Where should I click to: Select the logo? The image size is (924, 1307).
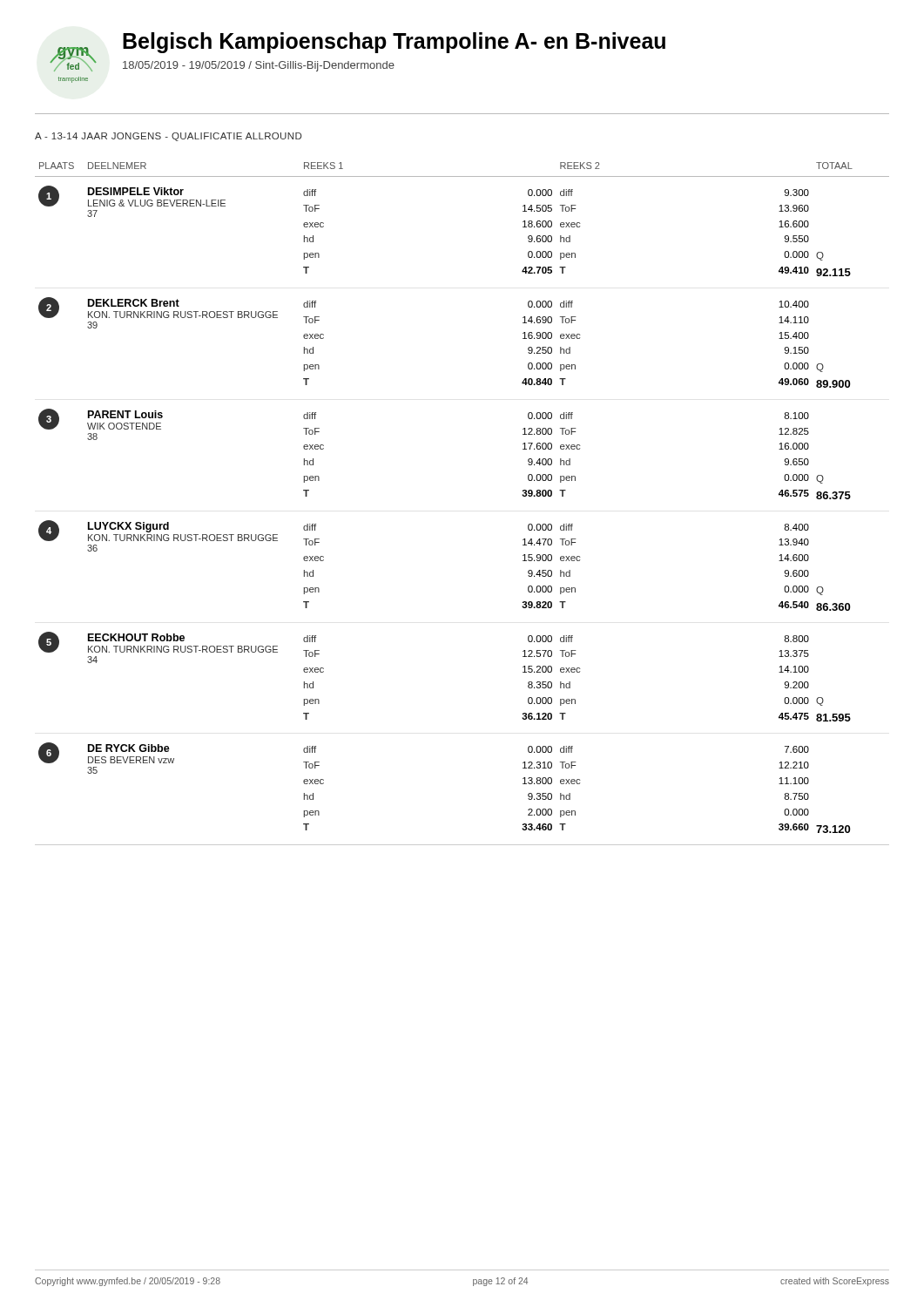73,63
